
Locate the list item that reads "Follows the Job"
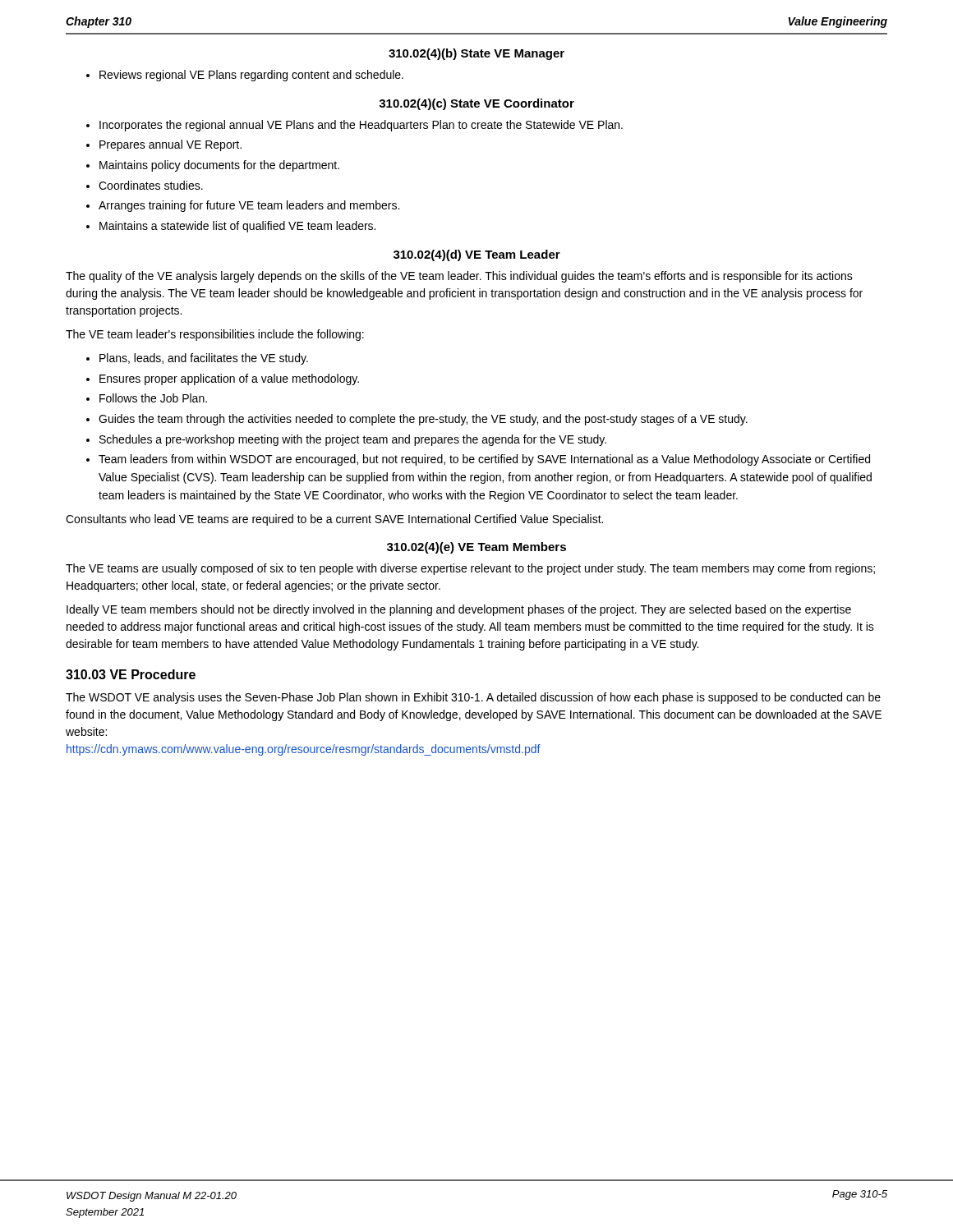pyautogui.click(x=153, y=398)
